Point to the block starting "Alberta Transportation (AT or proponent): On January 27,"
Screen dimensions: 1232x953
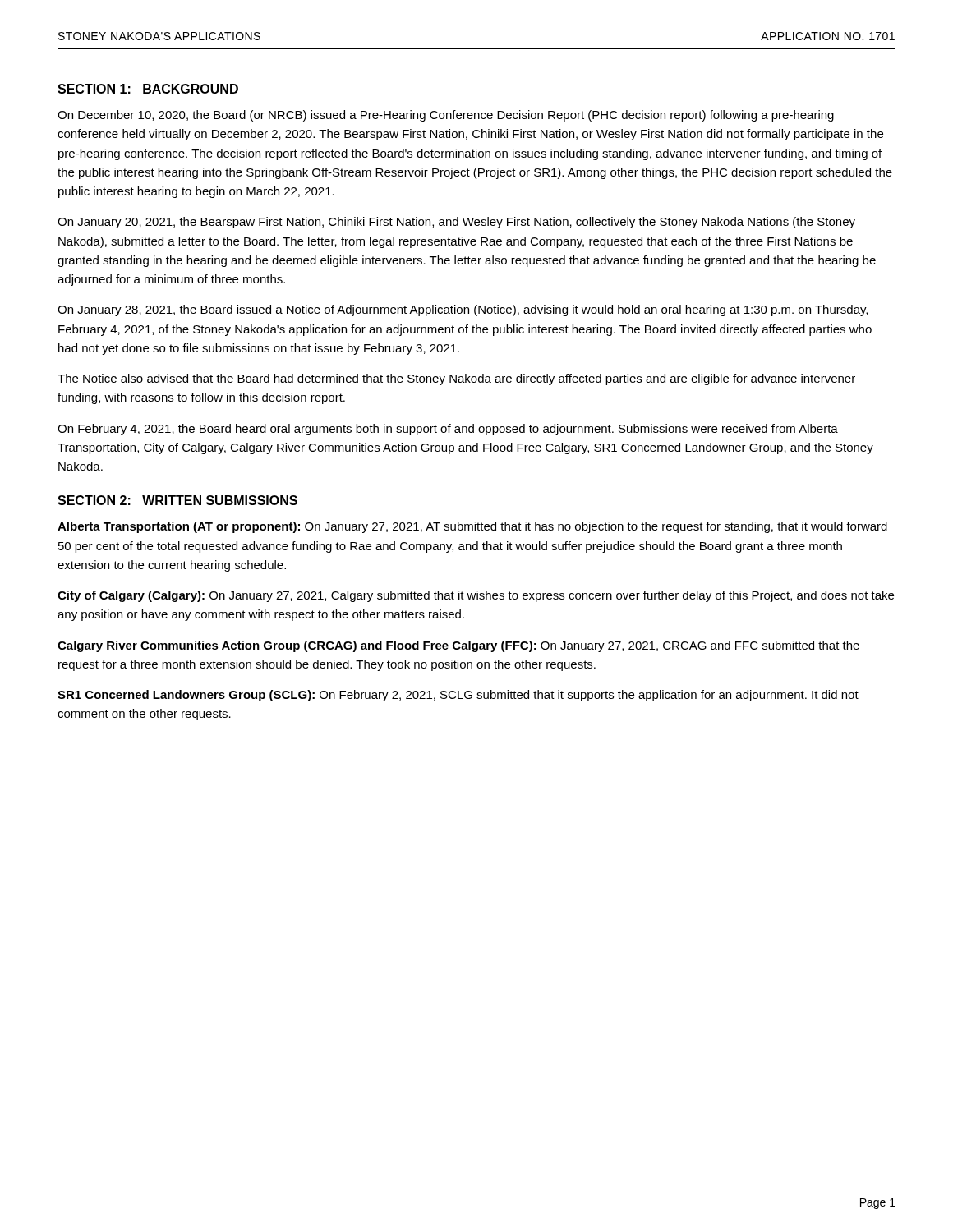pyautogui.click(x=473, y=545)
